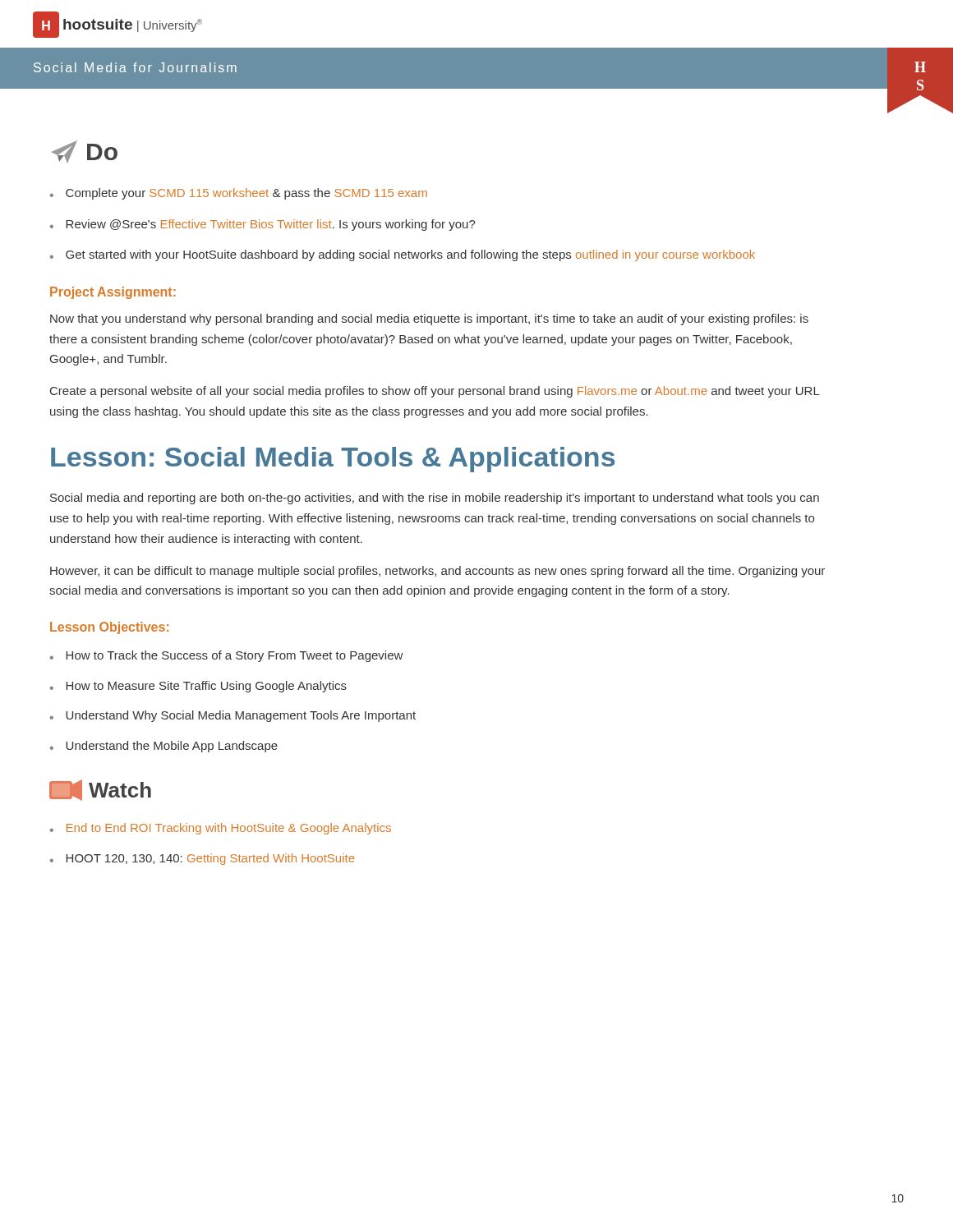
Task: Select the text block starting "• Review @Sree's"
Action: tap(262, 225)
